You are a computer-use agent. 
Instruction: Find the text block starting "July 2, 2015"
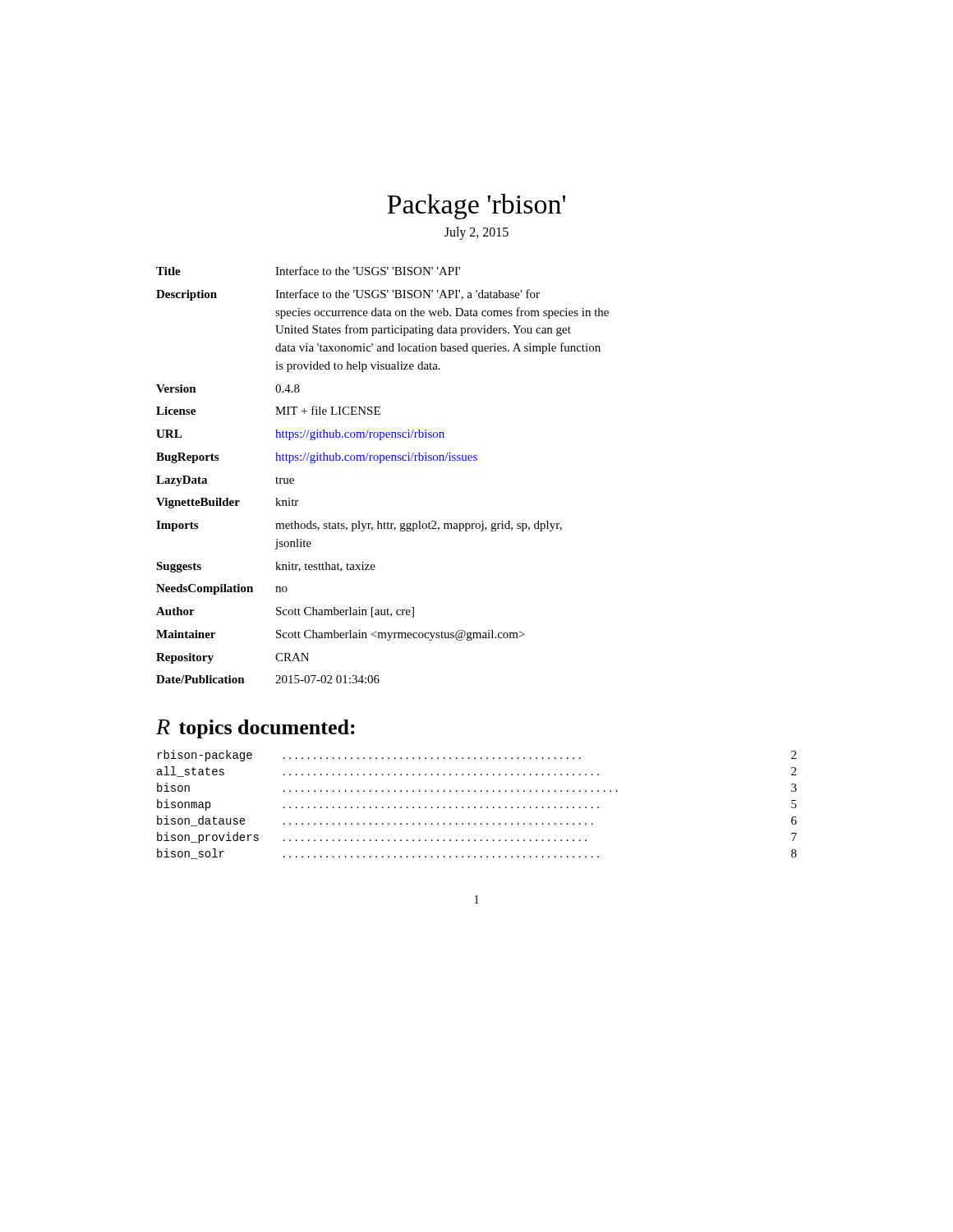pyautogui.click(x=476, y=232)
